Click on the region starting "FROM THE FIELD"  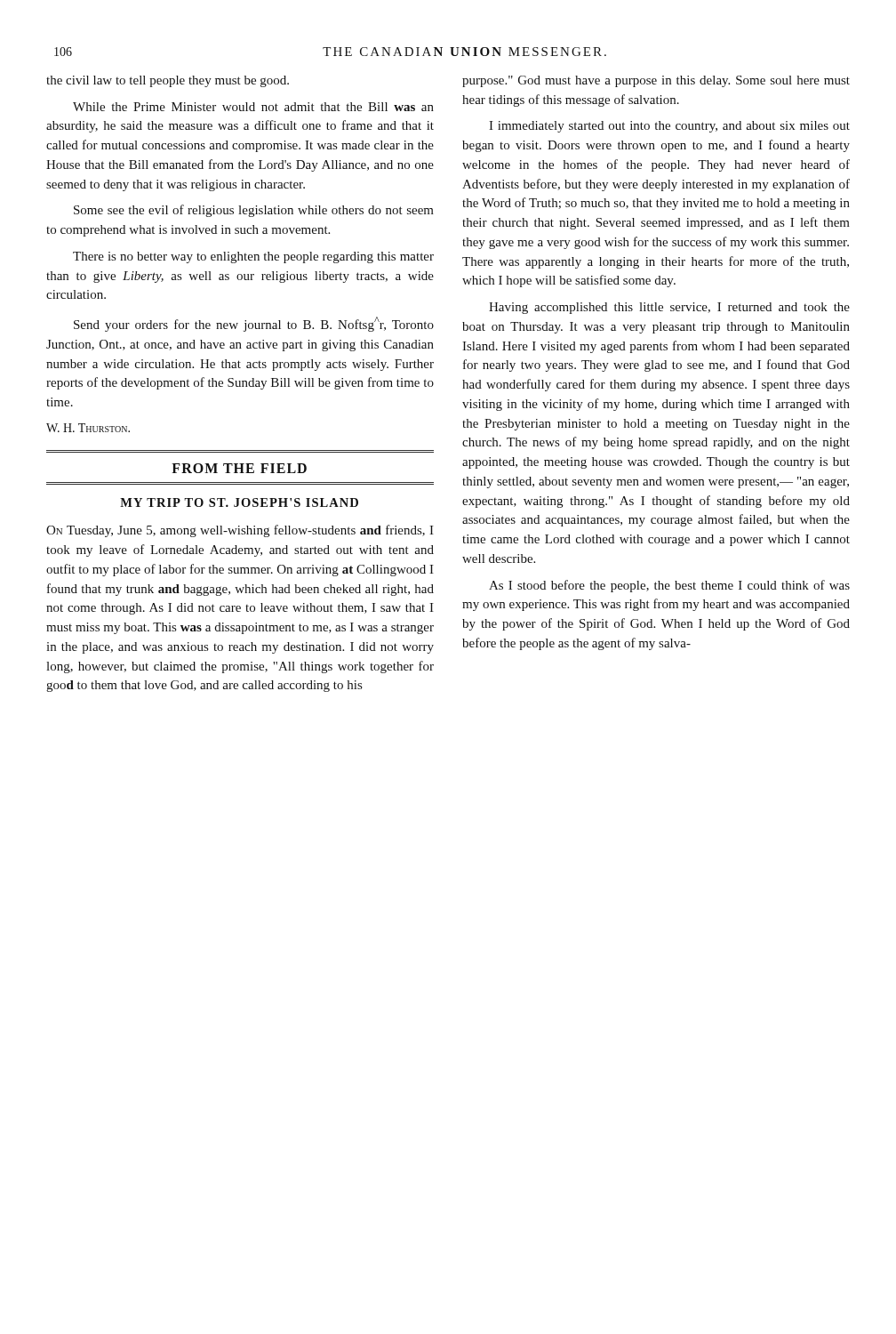[x=240, y=468]
